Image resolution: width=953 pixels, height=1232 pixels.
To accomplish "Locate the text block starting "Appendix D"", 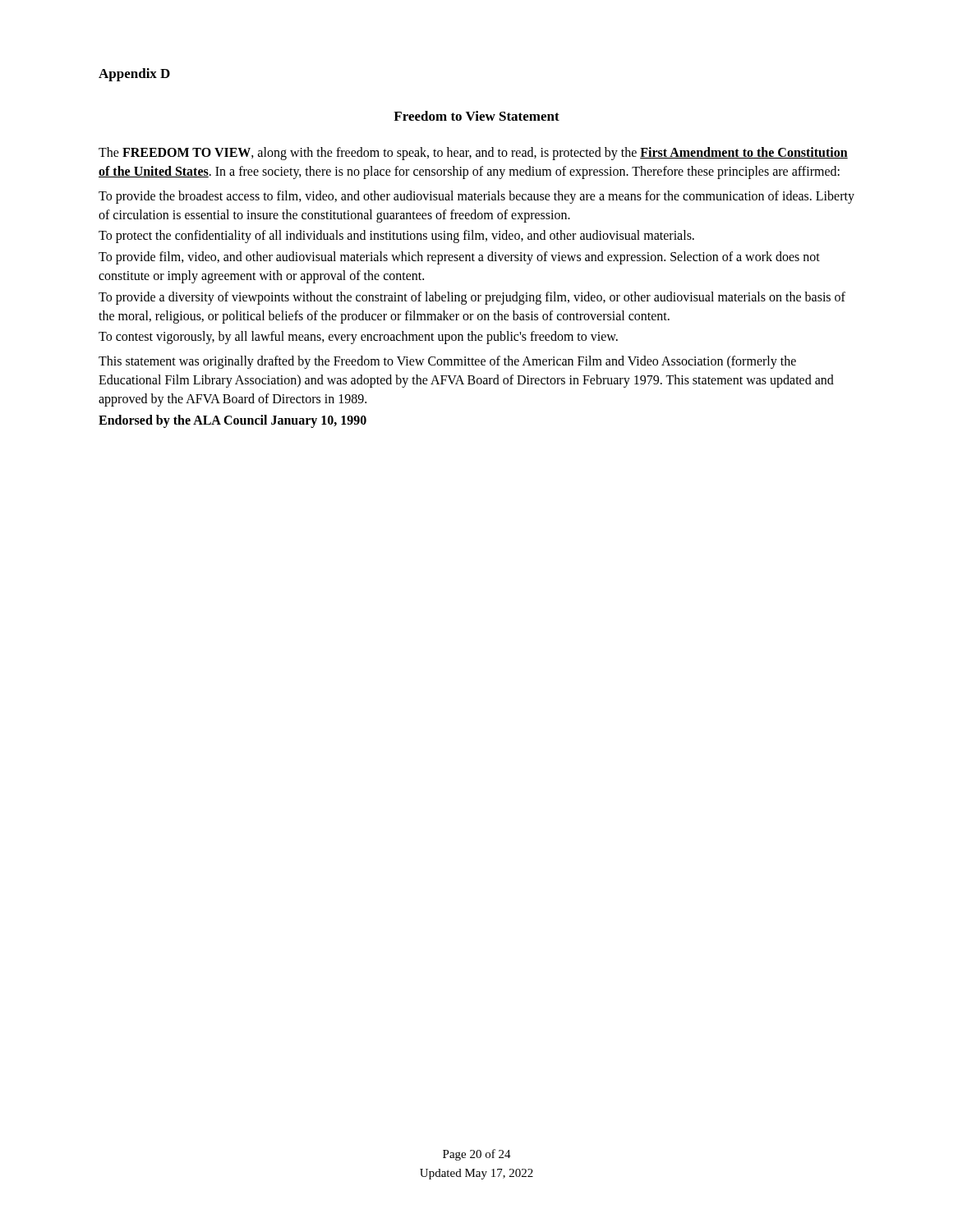I will tap(134, 73).
